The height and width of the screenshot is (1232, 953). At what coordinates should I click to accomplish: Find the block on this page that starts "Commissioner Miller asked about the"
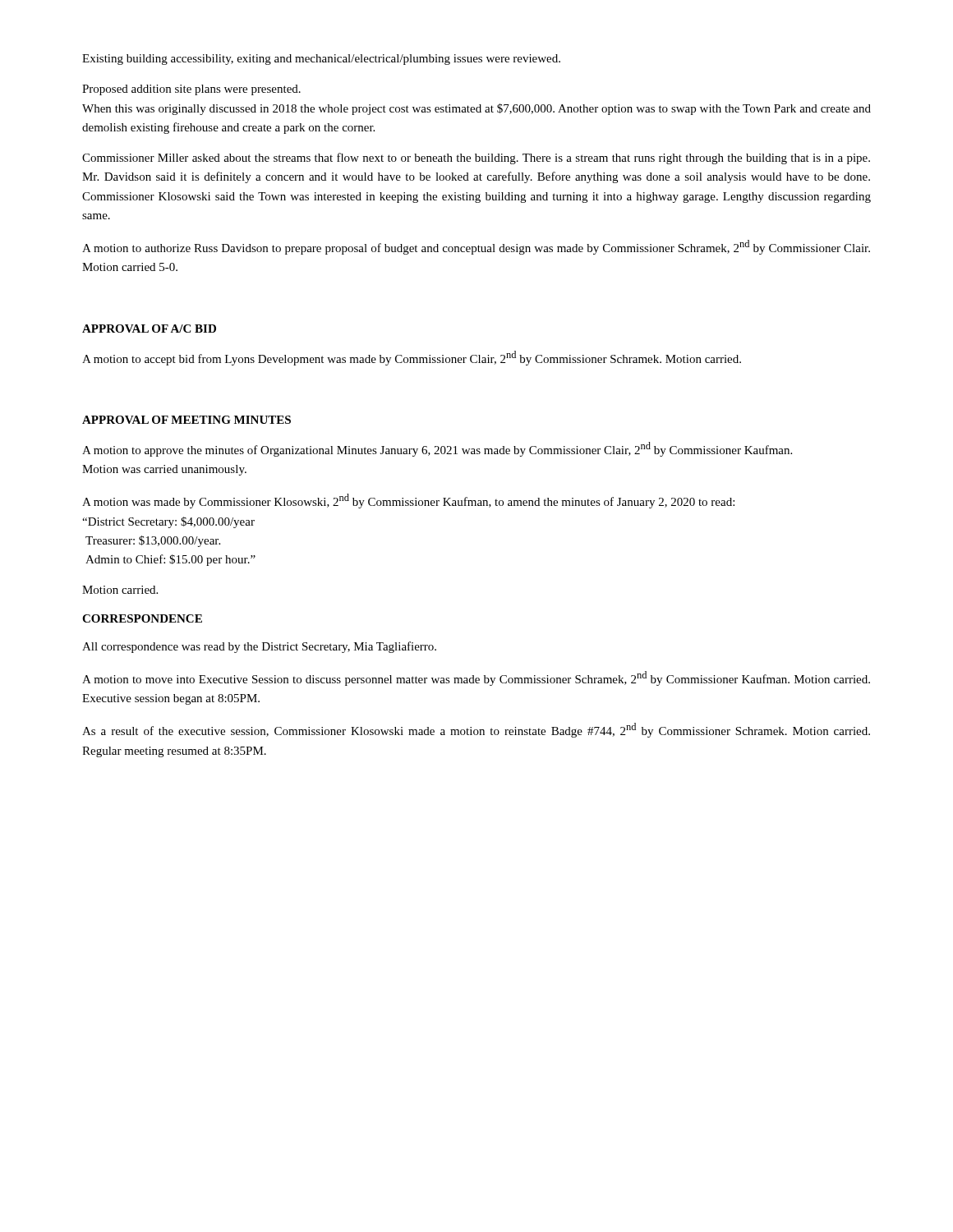(x=476, y=187)
